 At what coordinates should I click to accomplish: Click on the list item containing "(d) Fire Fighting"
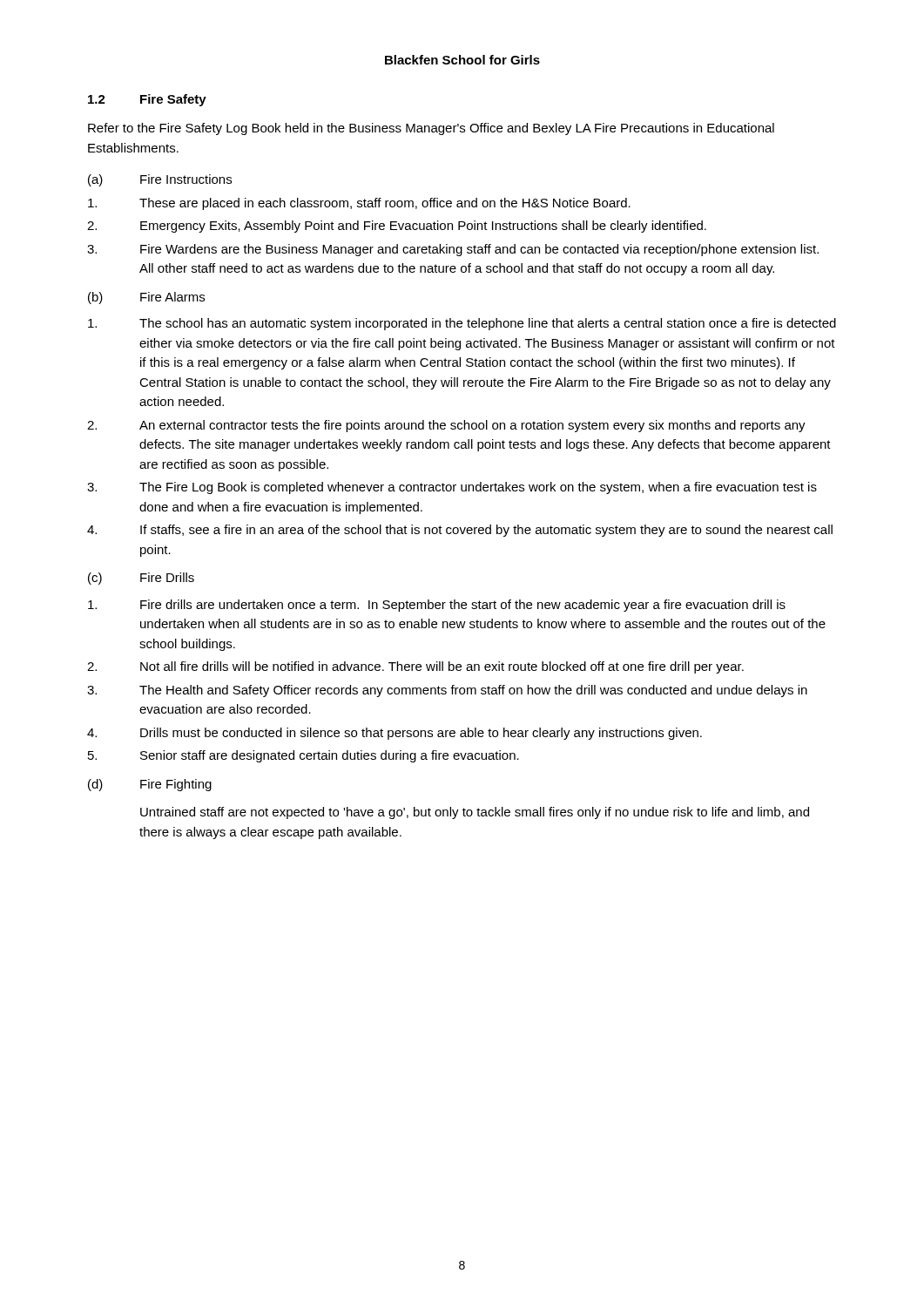(x=150, y=785)
